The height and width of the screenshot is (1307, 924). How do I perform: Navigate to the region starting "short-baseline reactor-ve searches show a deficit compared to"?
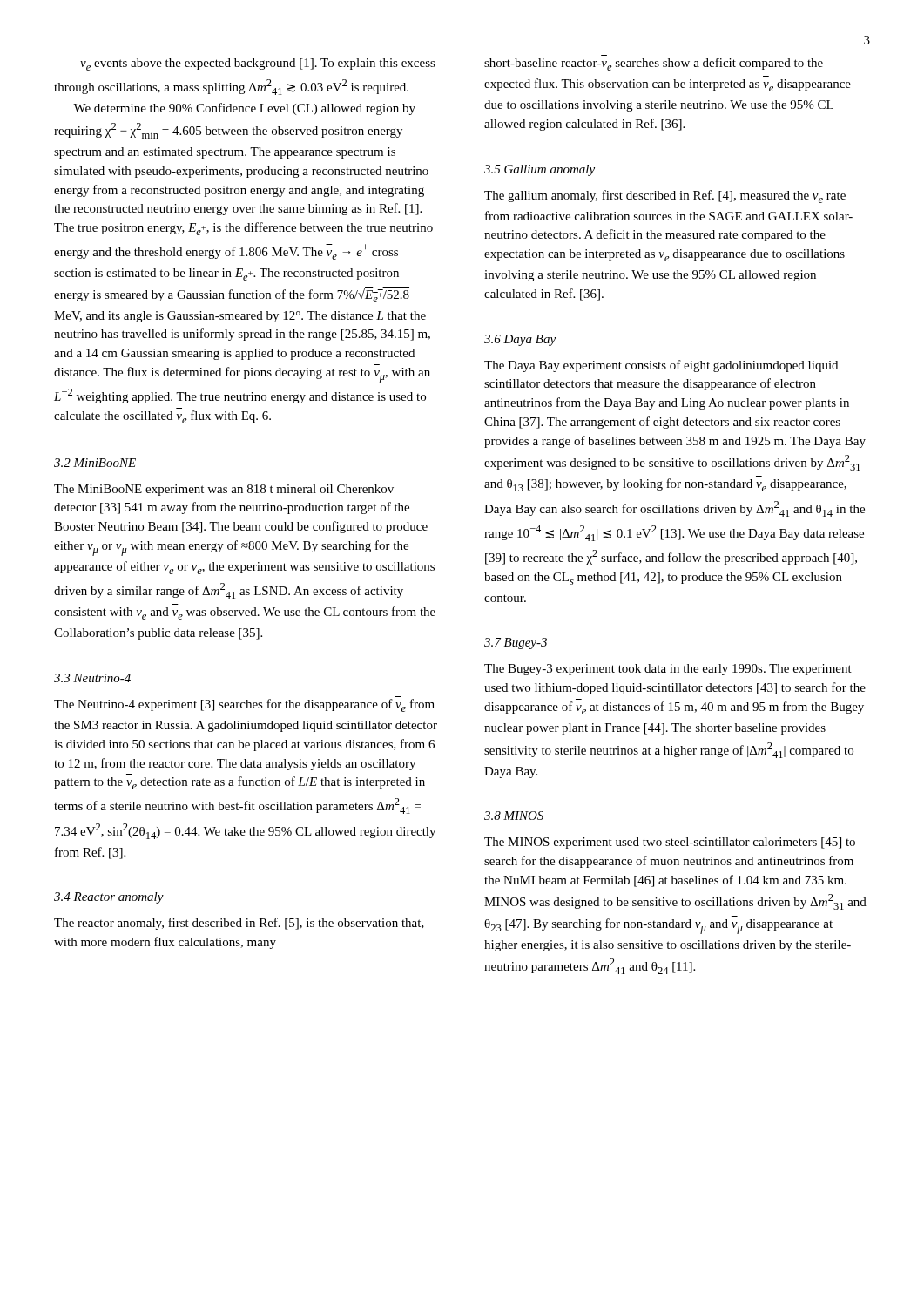coord(676,94)
